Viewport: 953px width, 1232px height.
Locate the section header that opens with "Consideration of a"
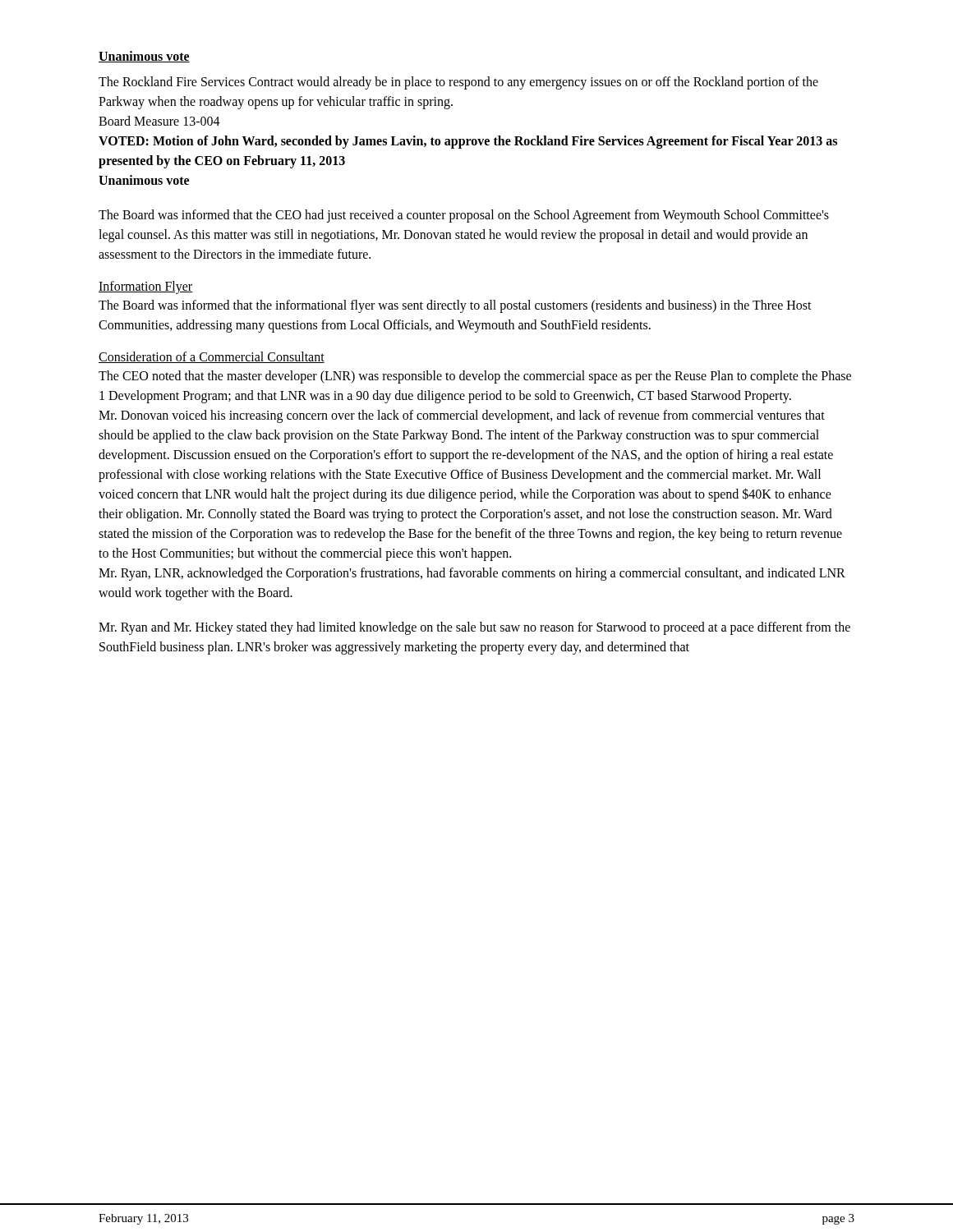pyautogui.click(x=211, y=357)
